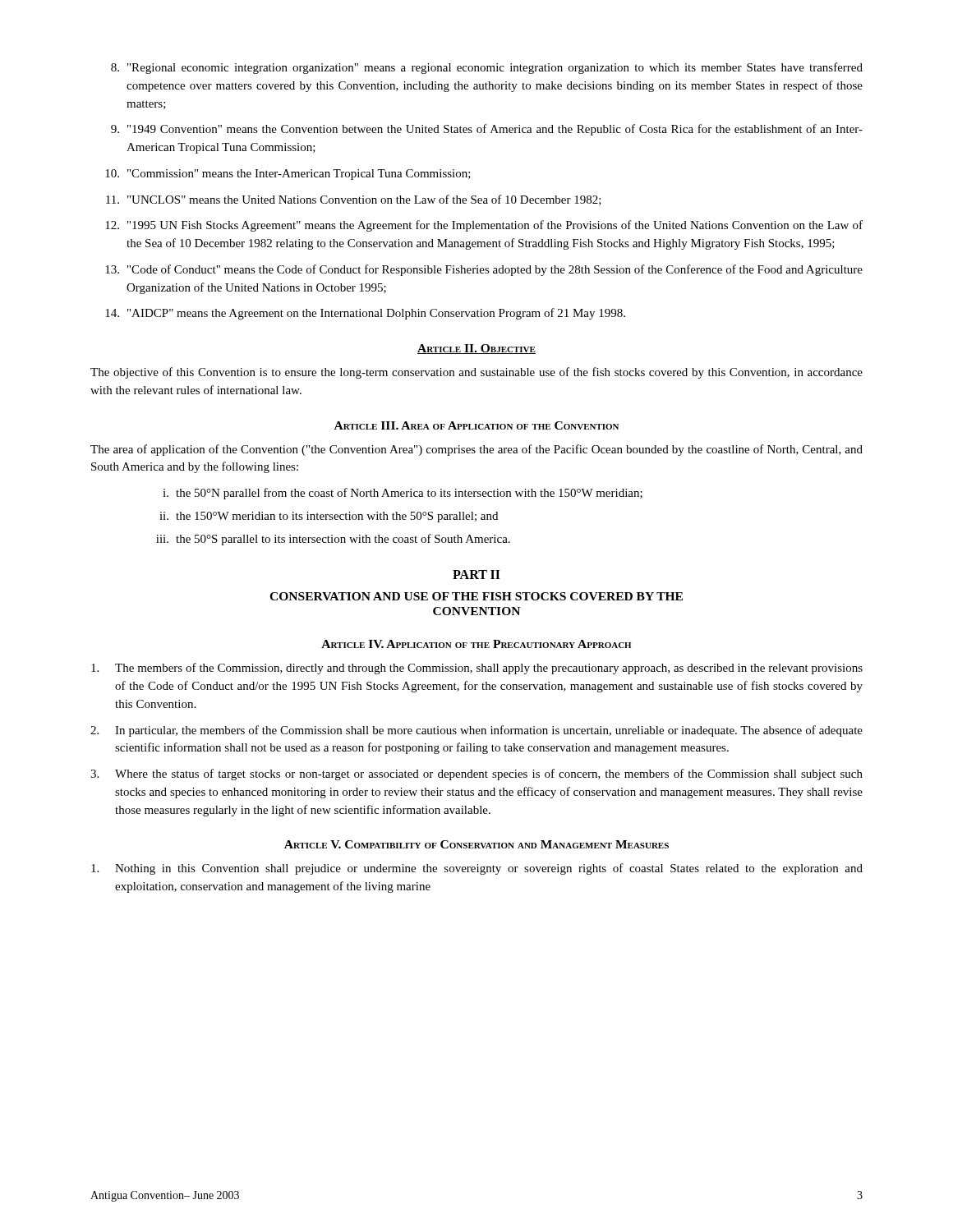Select the section header with the text "PART II"
The image size is (953, 1232).
tap(476, 575)
